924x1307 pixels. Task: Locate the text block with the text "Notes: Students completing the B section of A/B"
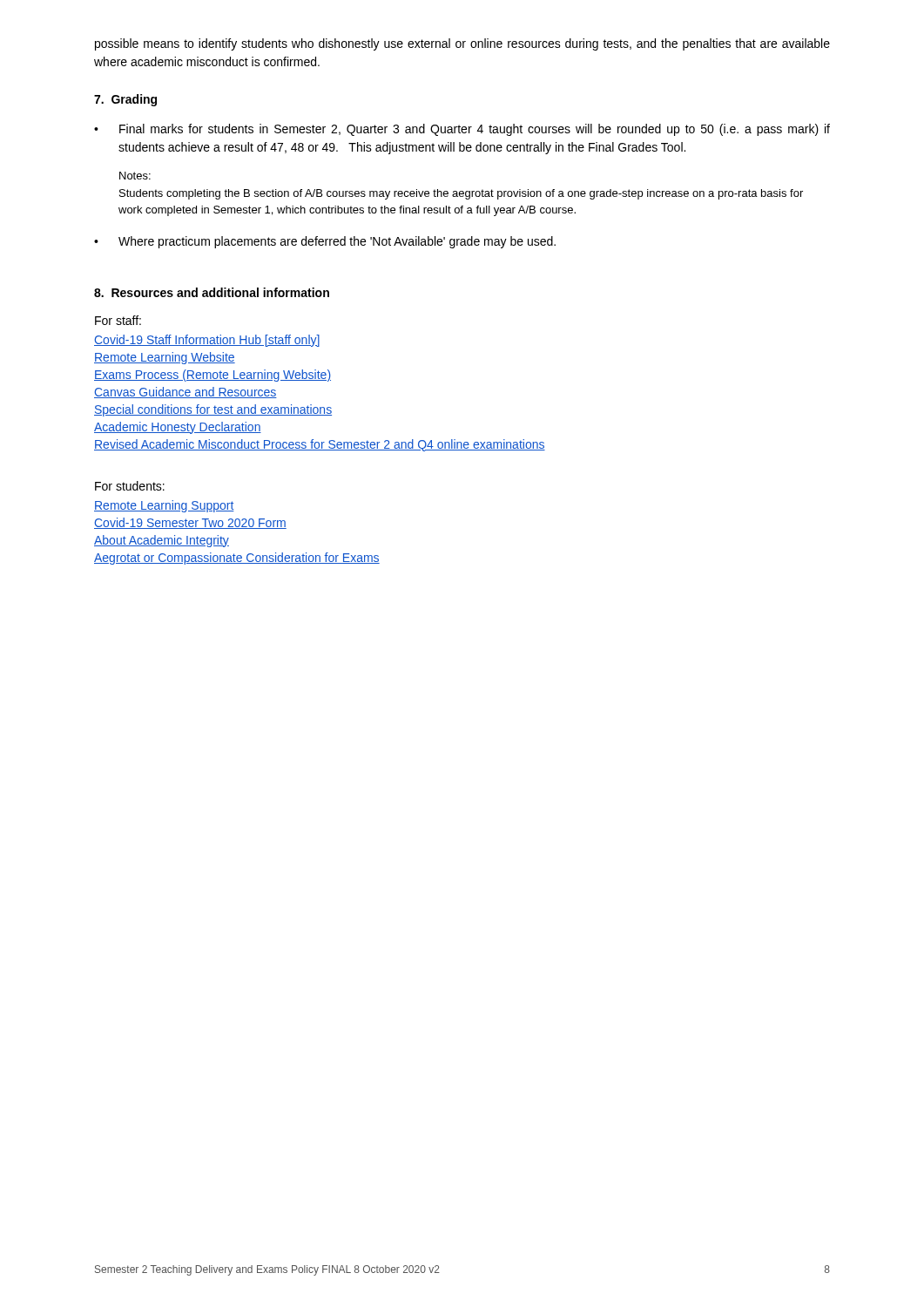(x=461, y=193)
